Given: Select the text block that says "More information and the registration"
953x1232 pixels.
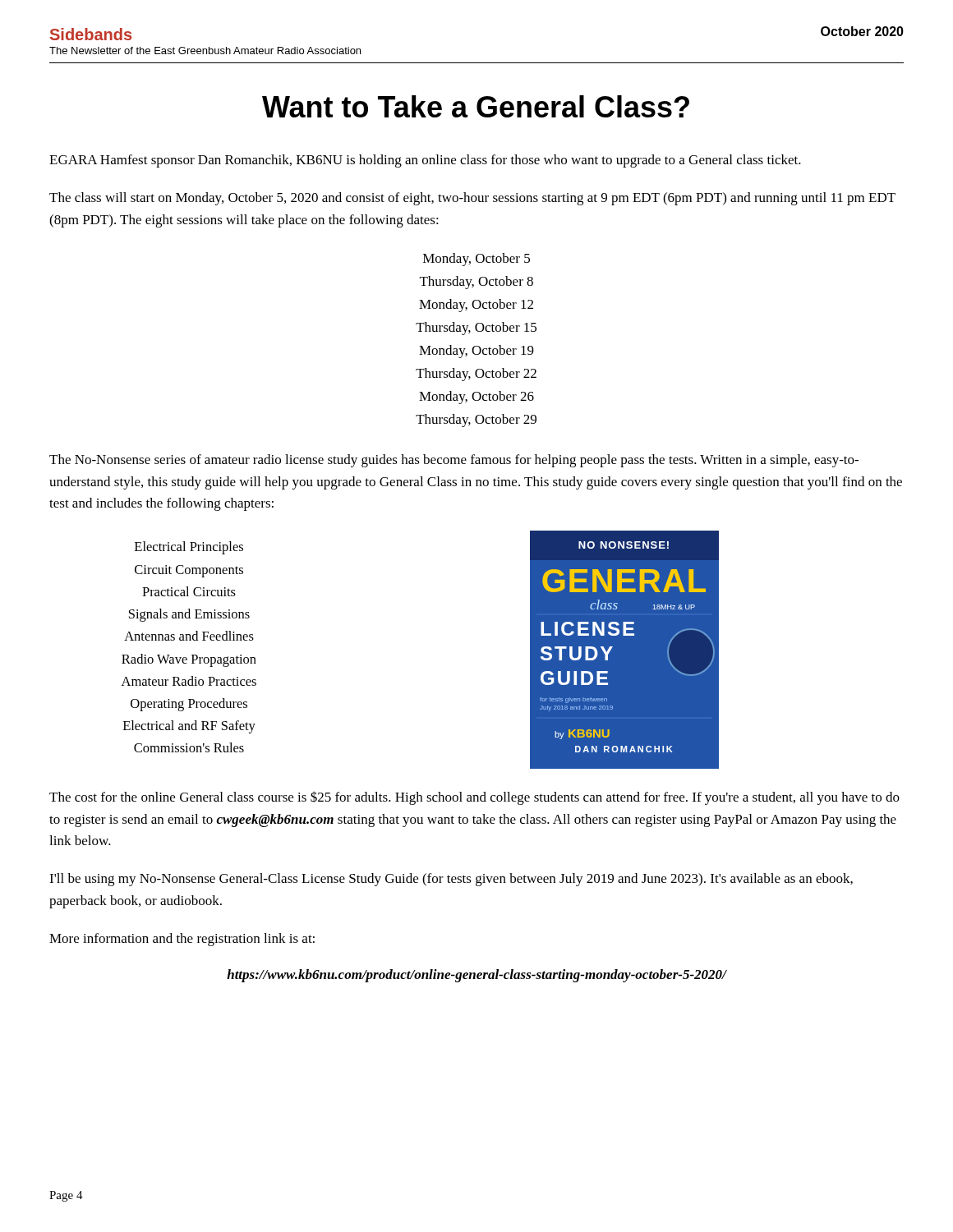Looking at the screenshot, I should pyautogui.click(x=182, y=938).
